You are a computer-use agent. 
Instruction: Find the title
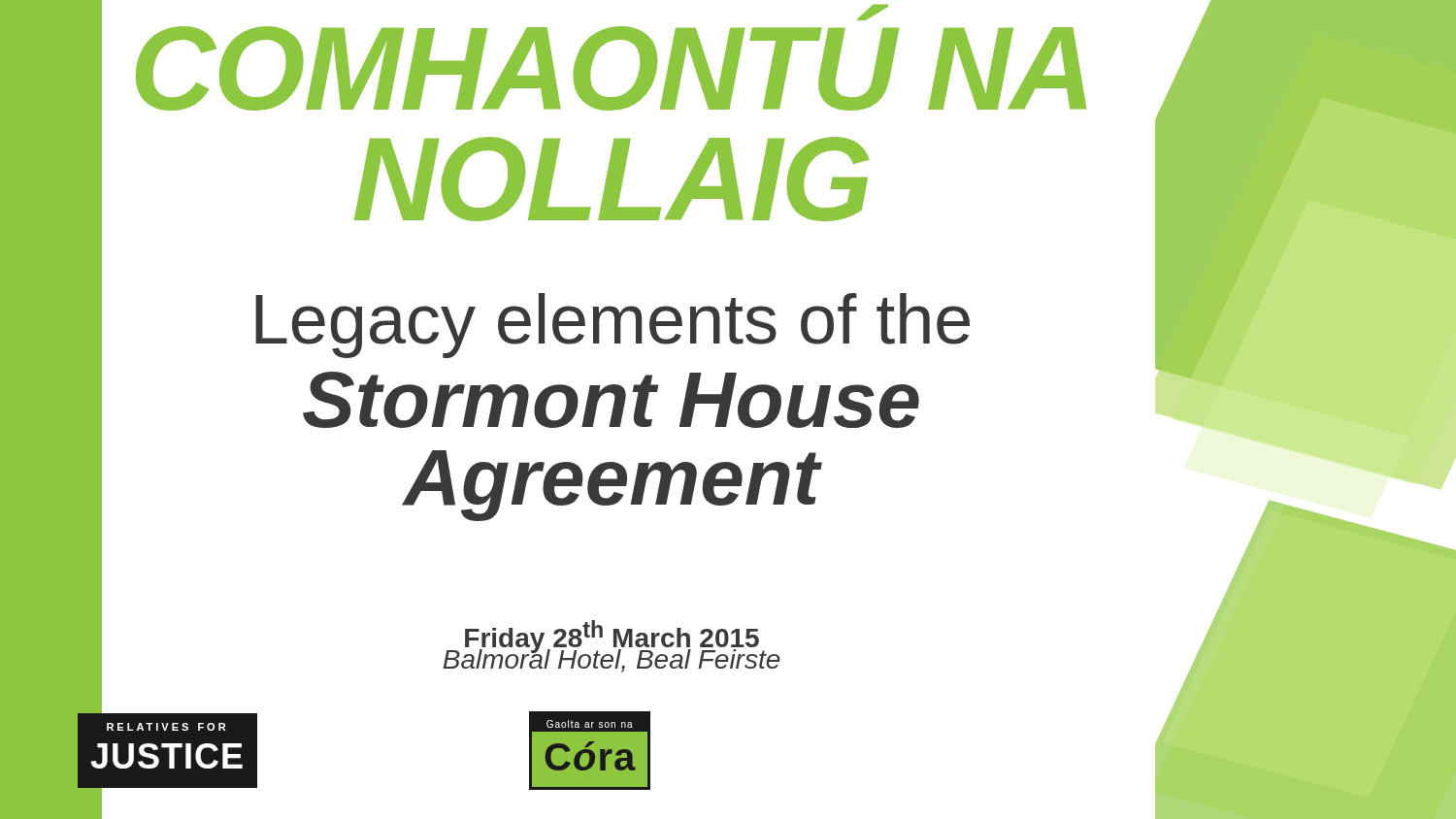point(612,124)
